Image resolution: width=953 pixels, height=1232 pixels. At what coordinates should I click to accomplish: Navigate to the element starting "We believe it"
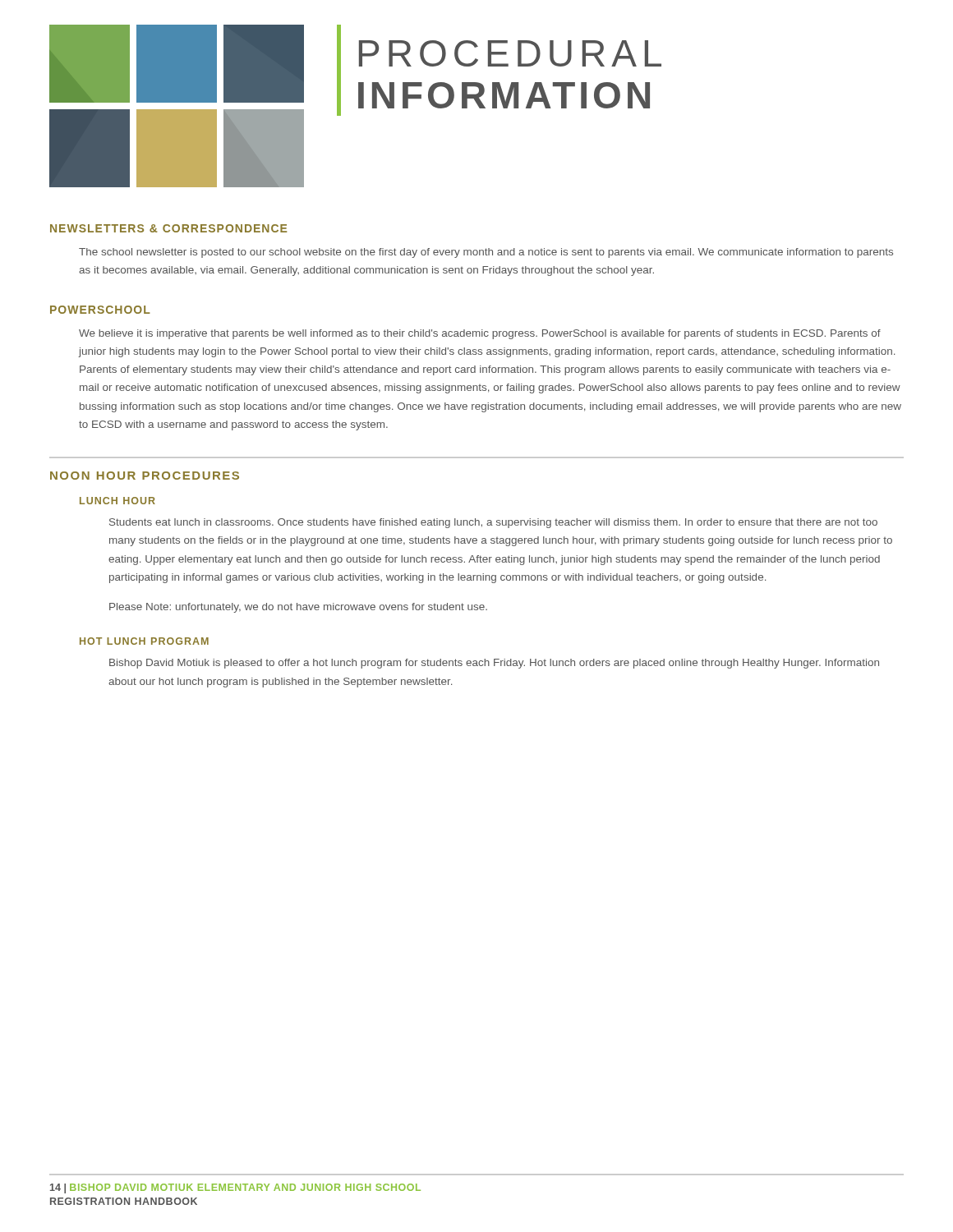[490, 378]
